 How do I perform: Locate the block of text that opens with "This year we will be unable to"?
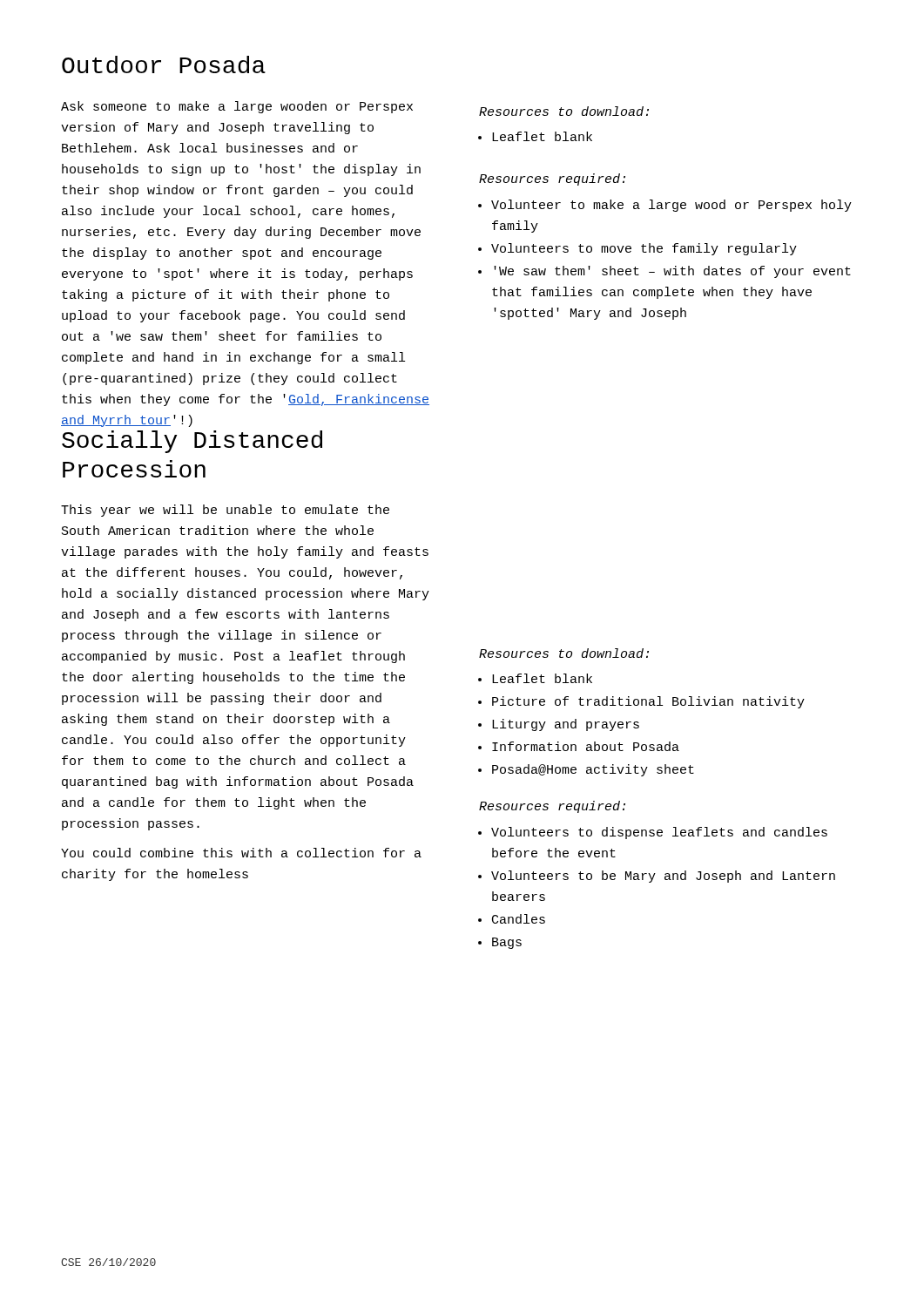pos(248,694)
